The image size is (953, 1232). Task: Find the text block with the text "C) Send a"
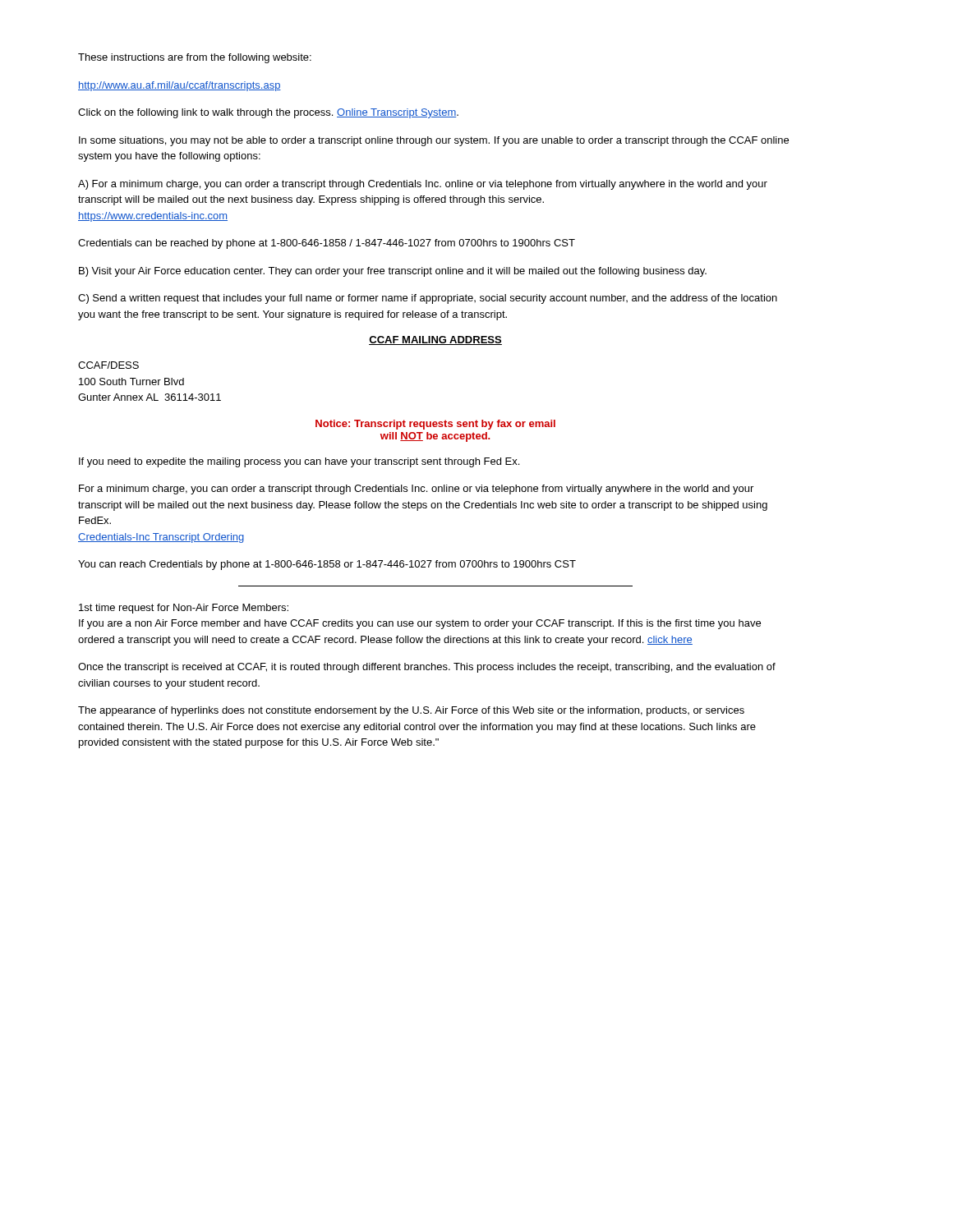435,306
